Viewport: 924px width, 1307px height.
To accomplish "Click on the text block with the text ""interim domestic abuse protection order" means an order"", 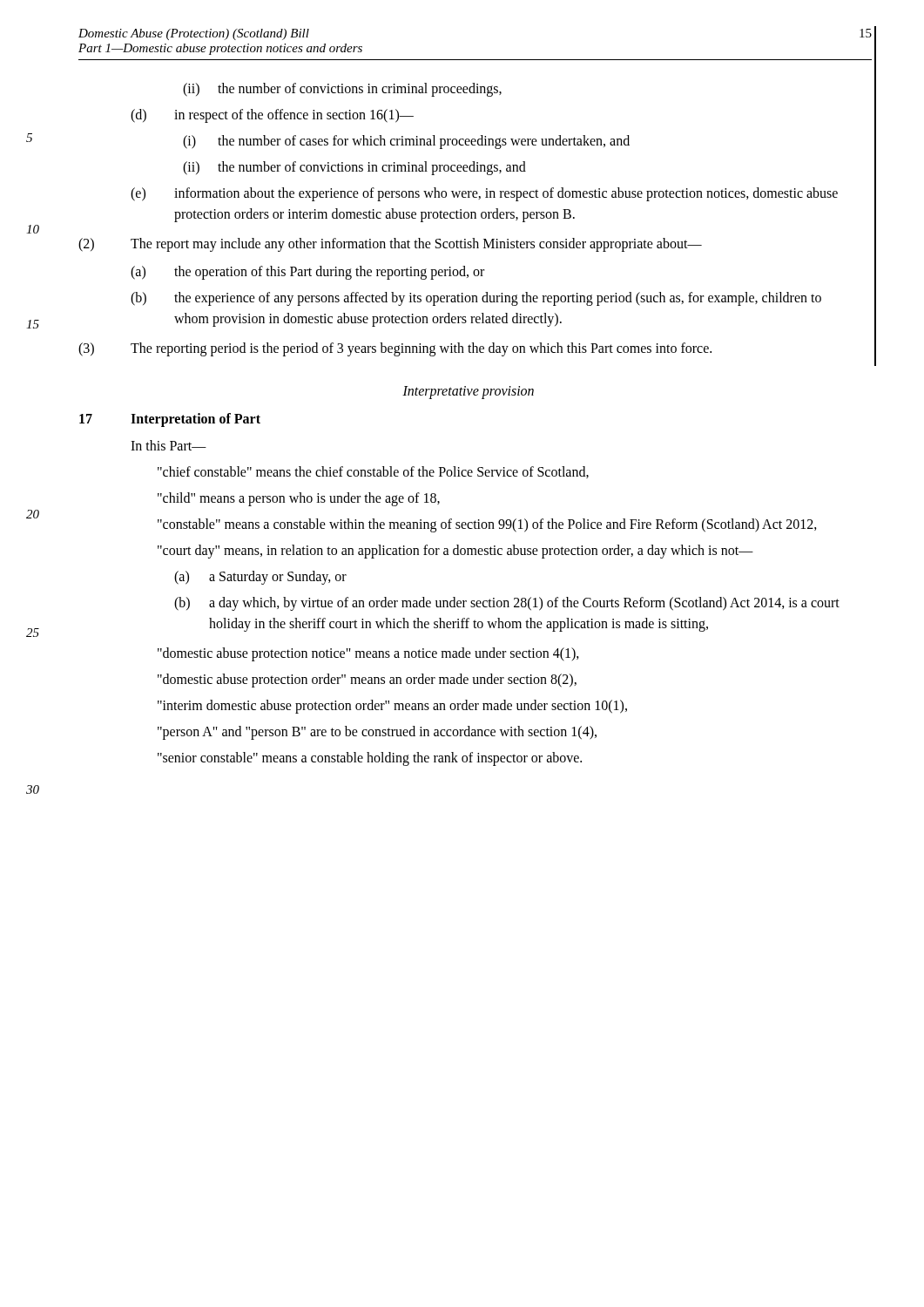I will coord(508,706).
